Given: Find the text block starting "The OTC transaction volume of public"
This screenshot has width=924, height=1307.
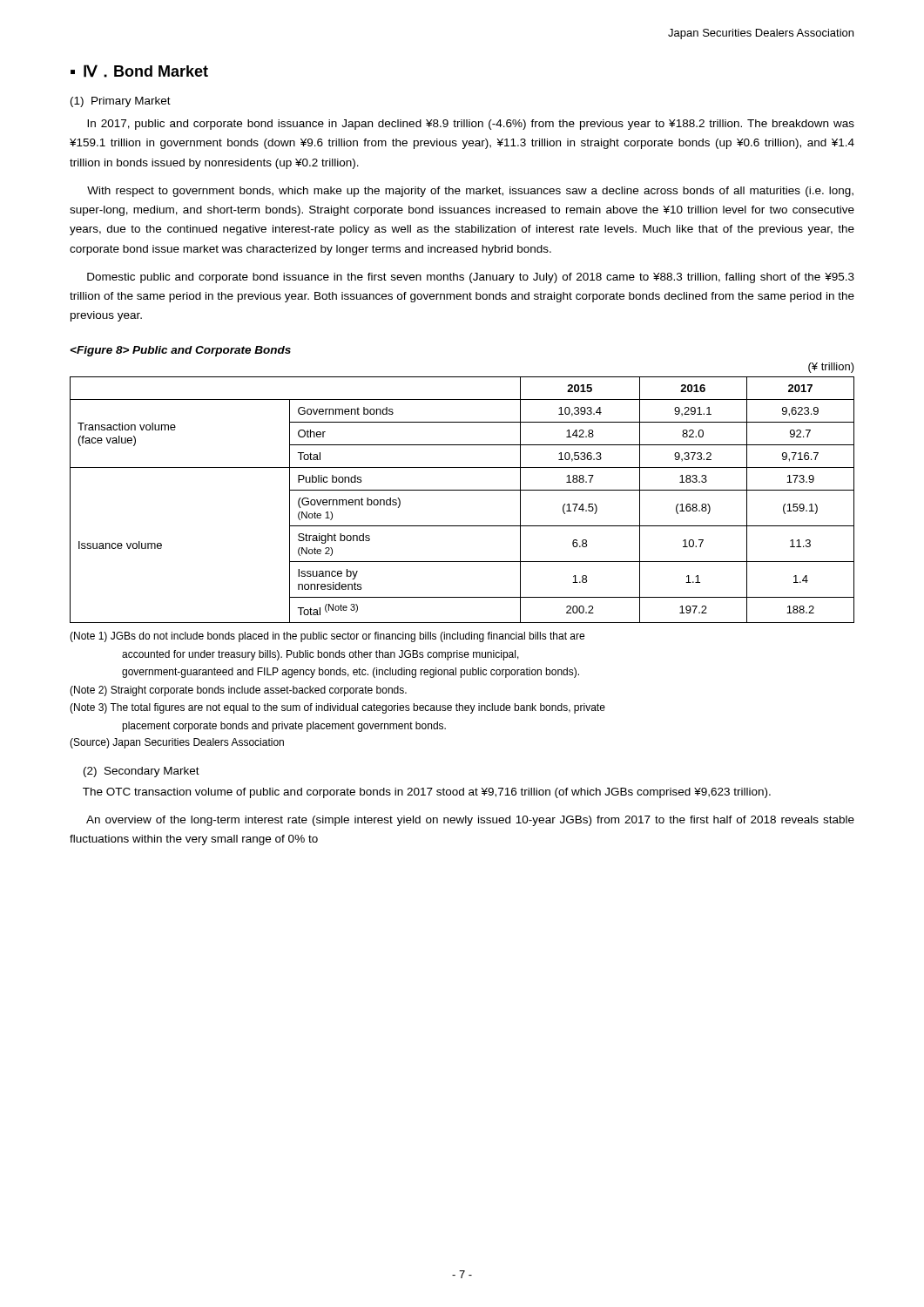Looking at the screenshot, I should tap(421, 791).
